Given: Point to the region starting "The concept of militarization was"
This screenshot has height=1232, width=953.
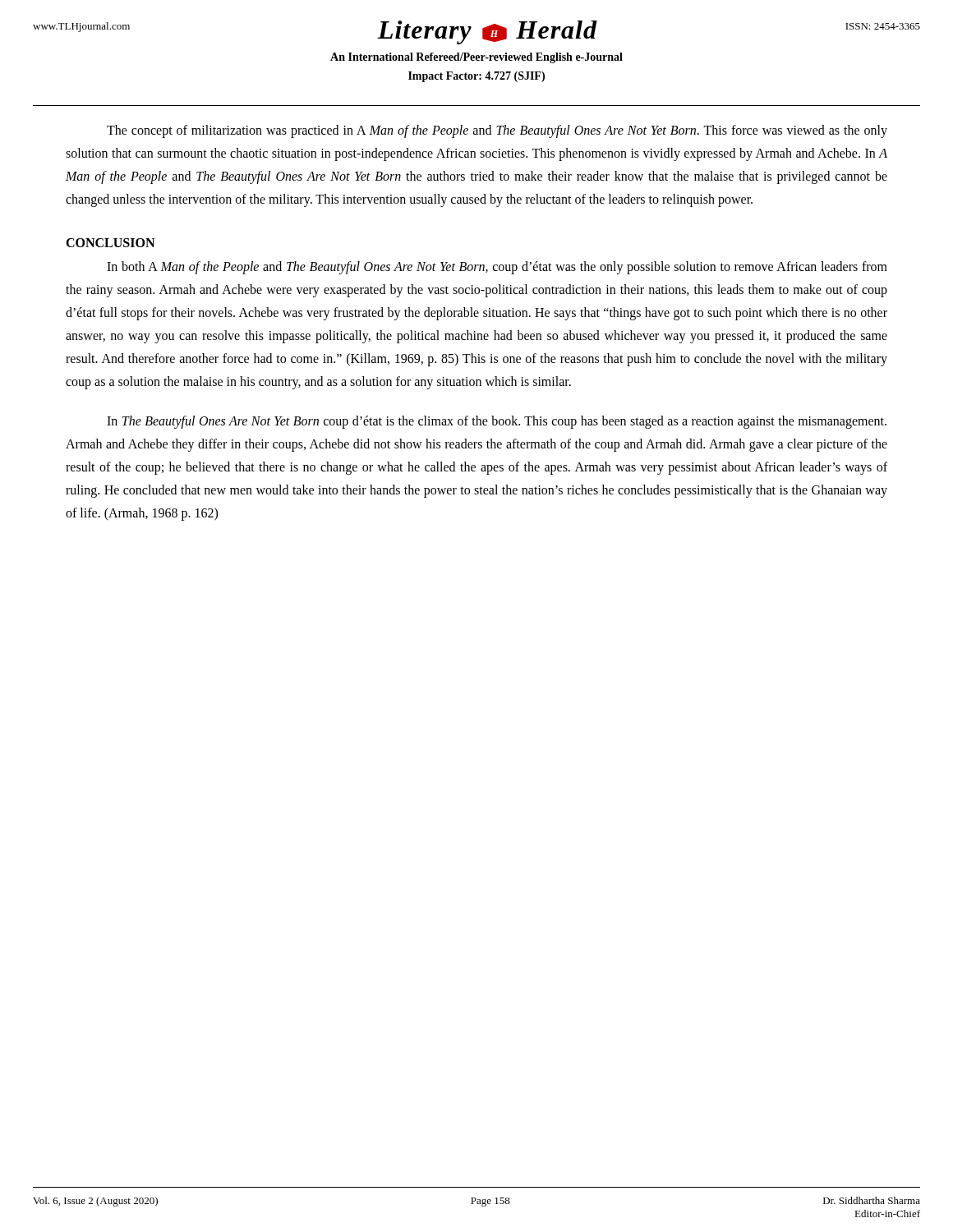Looking at the screenshot, I should click(x=476, y=165).
